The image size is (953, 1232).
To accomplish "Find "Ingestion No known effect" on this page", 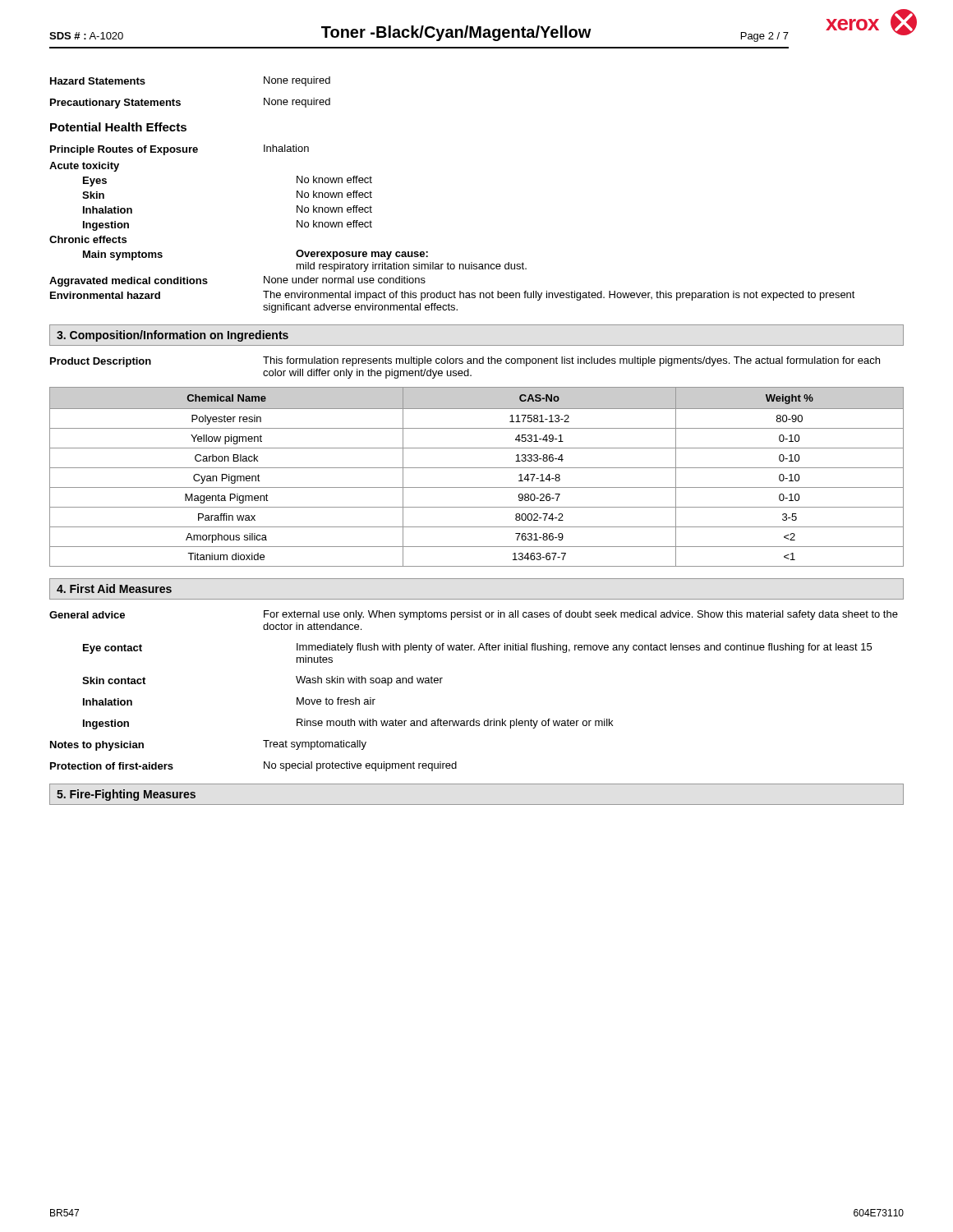I will point(106,225).
